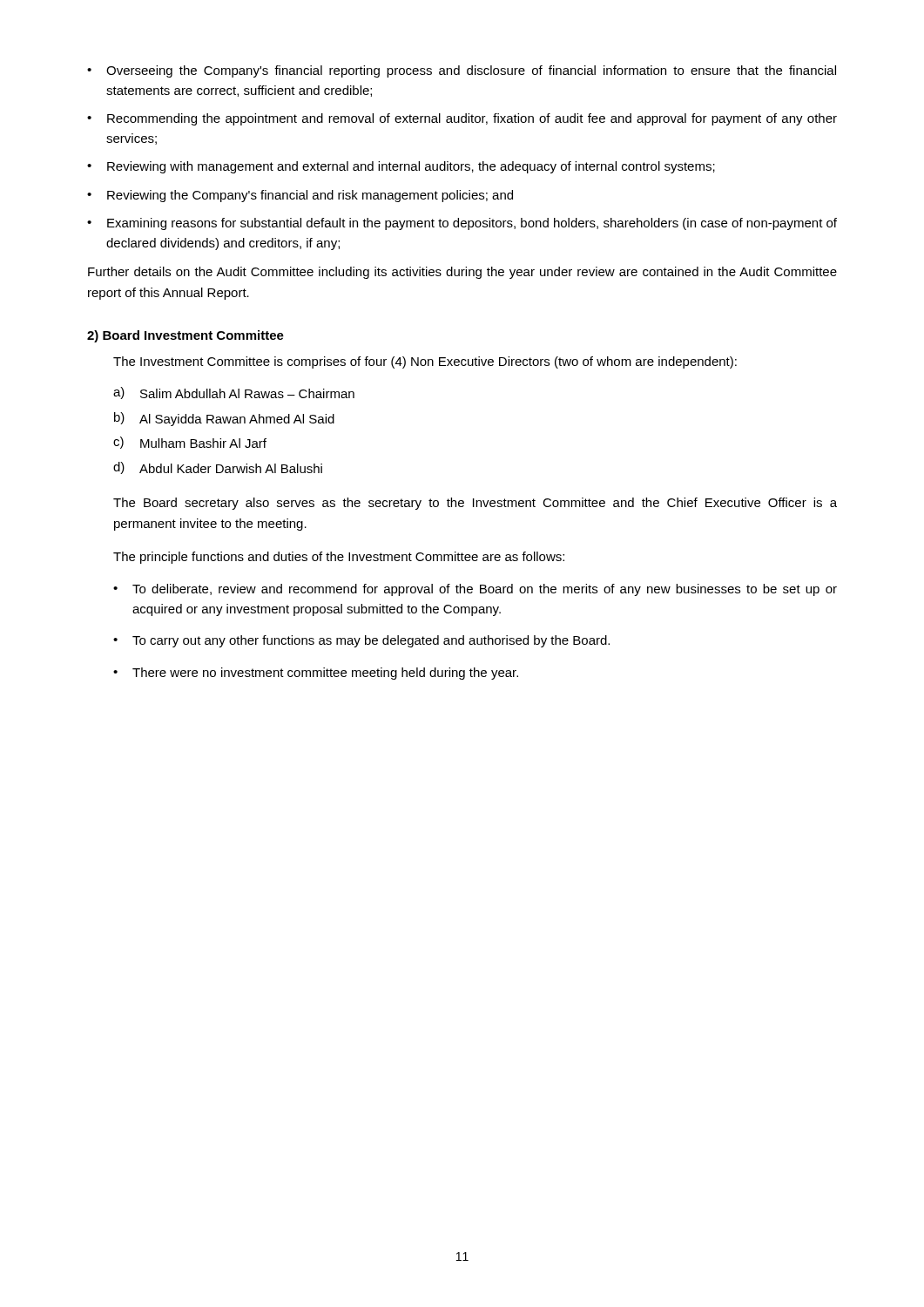The image size is (924, 1307).
Task: Find the text block that says "The Board secretary"
Action: click(x=475, y=513)
